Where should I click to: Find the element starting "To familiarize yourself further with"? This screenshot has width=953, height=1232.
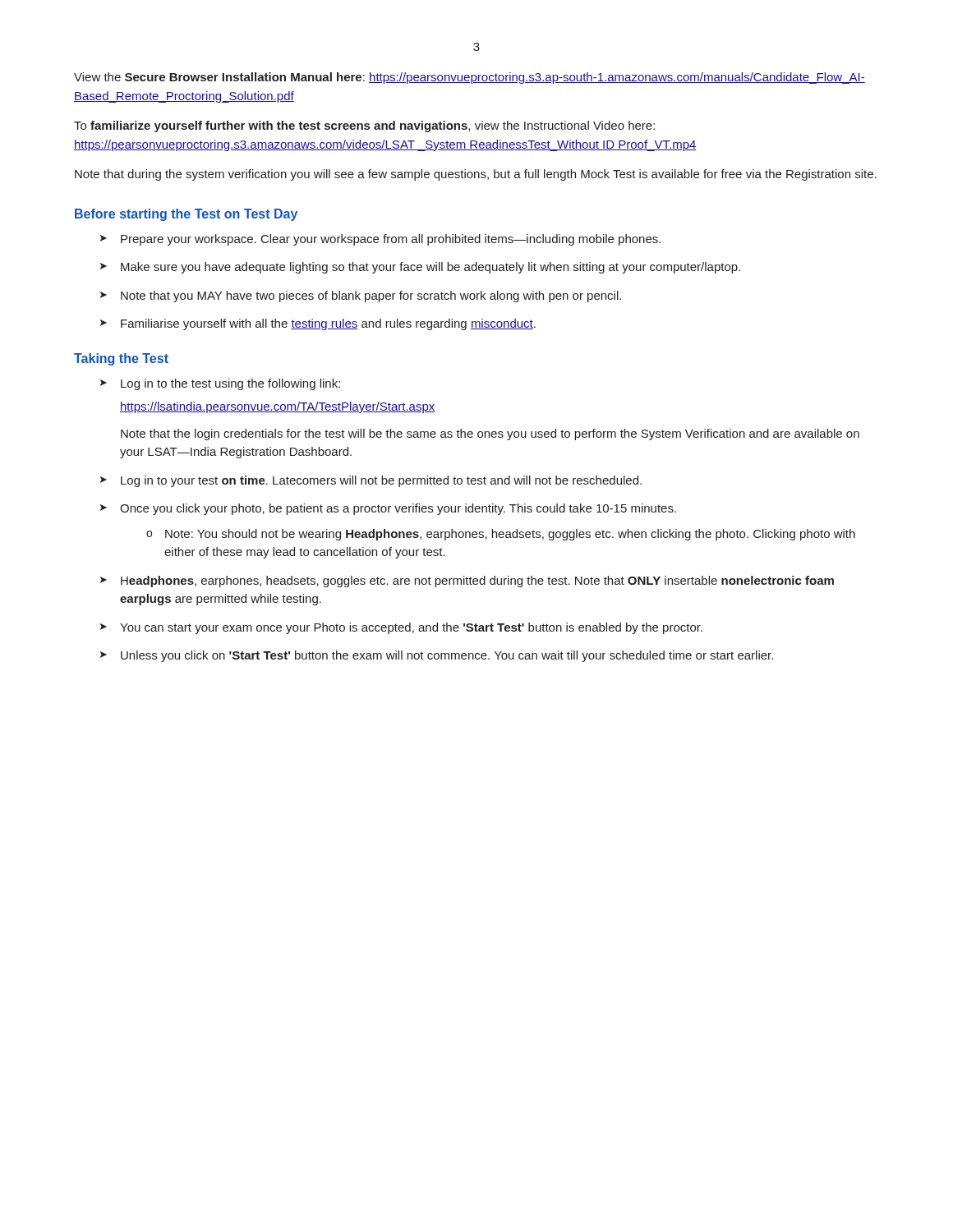[476, 135]
